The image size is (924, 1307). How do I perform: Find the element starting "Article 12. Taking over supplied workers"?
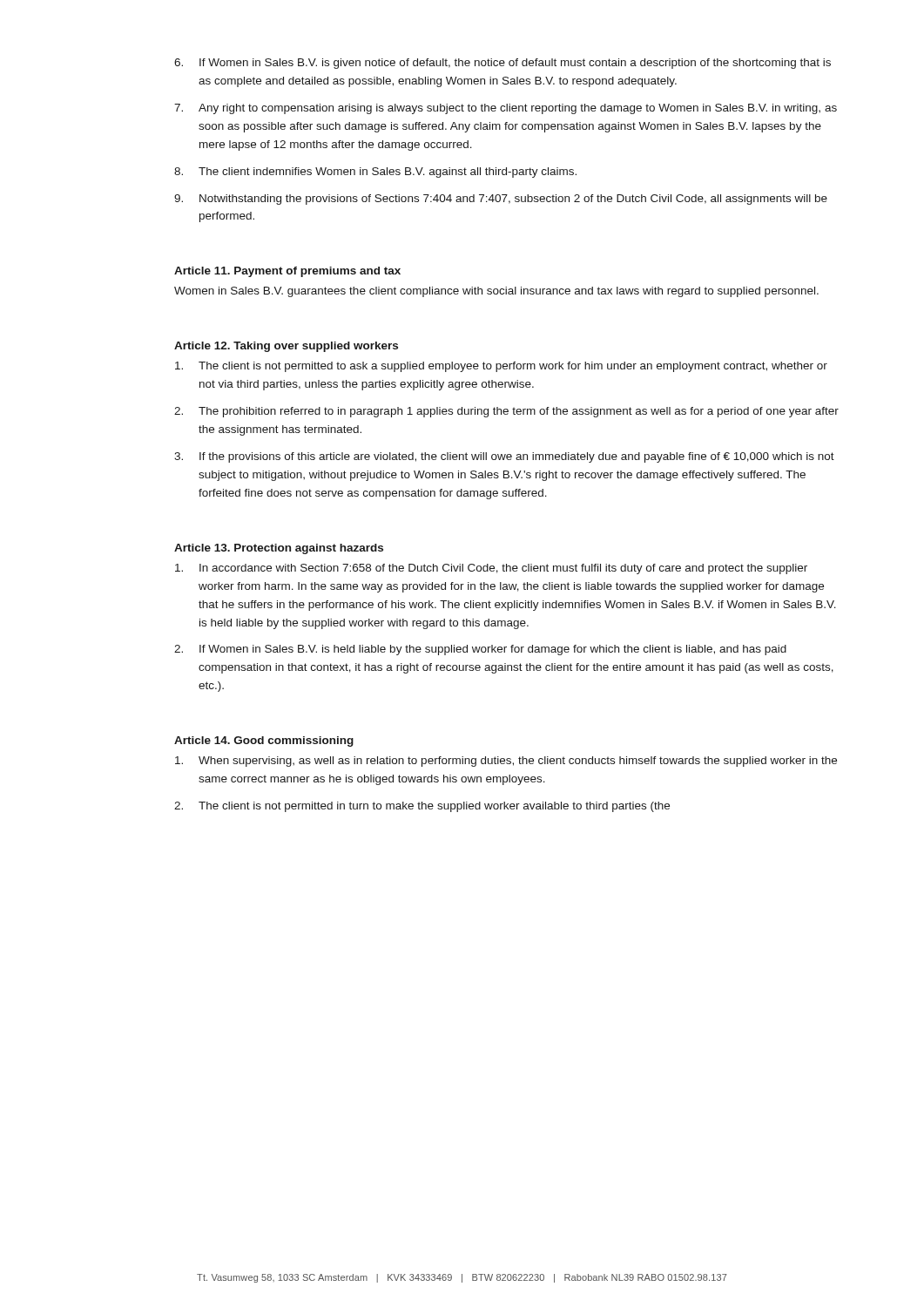click(x=286, y=346)
